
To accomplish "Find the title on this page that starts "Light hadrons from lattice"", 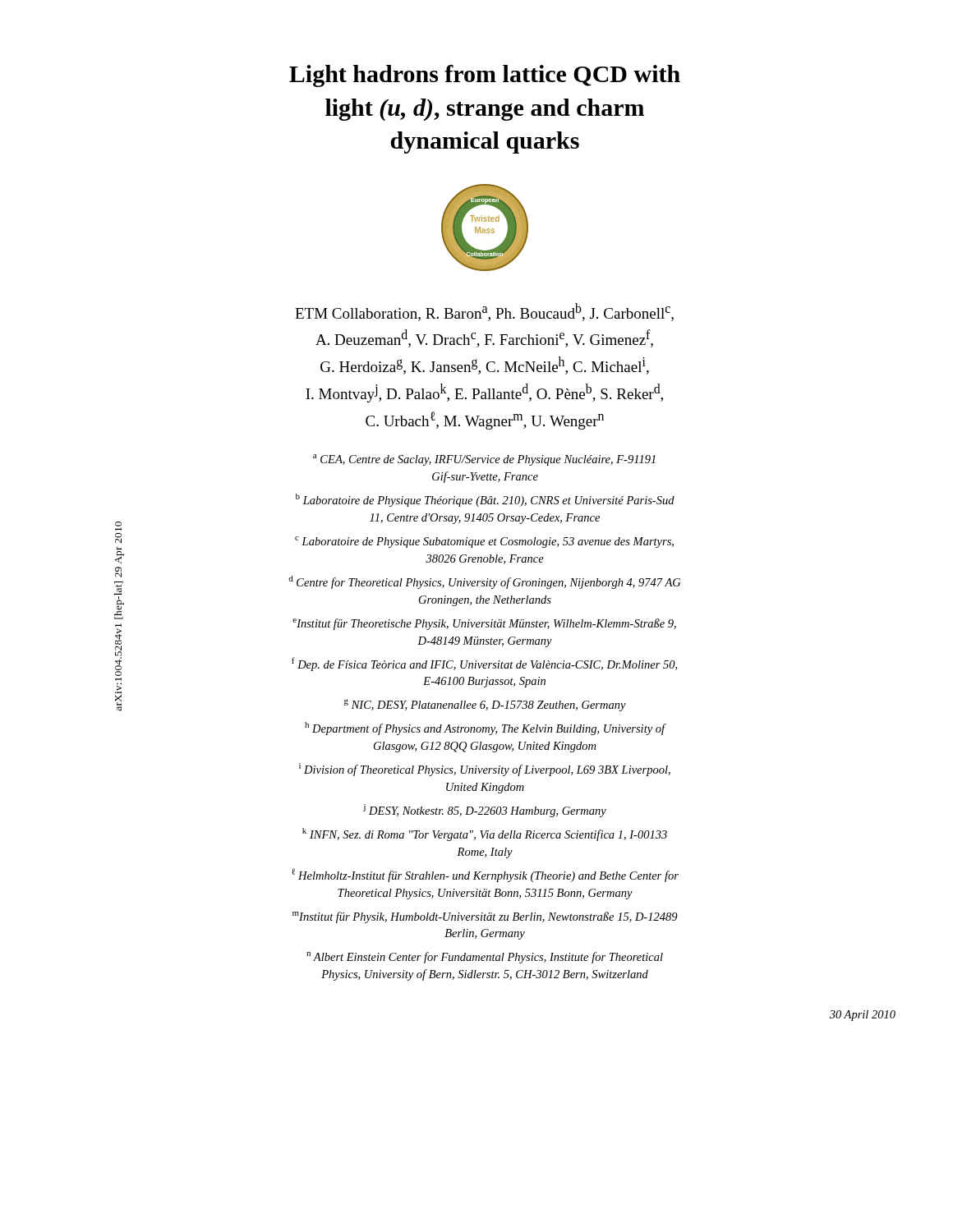I will pyautogui.click(x=485, y=107).
